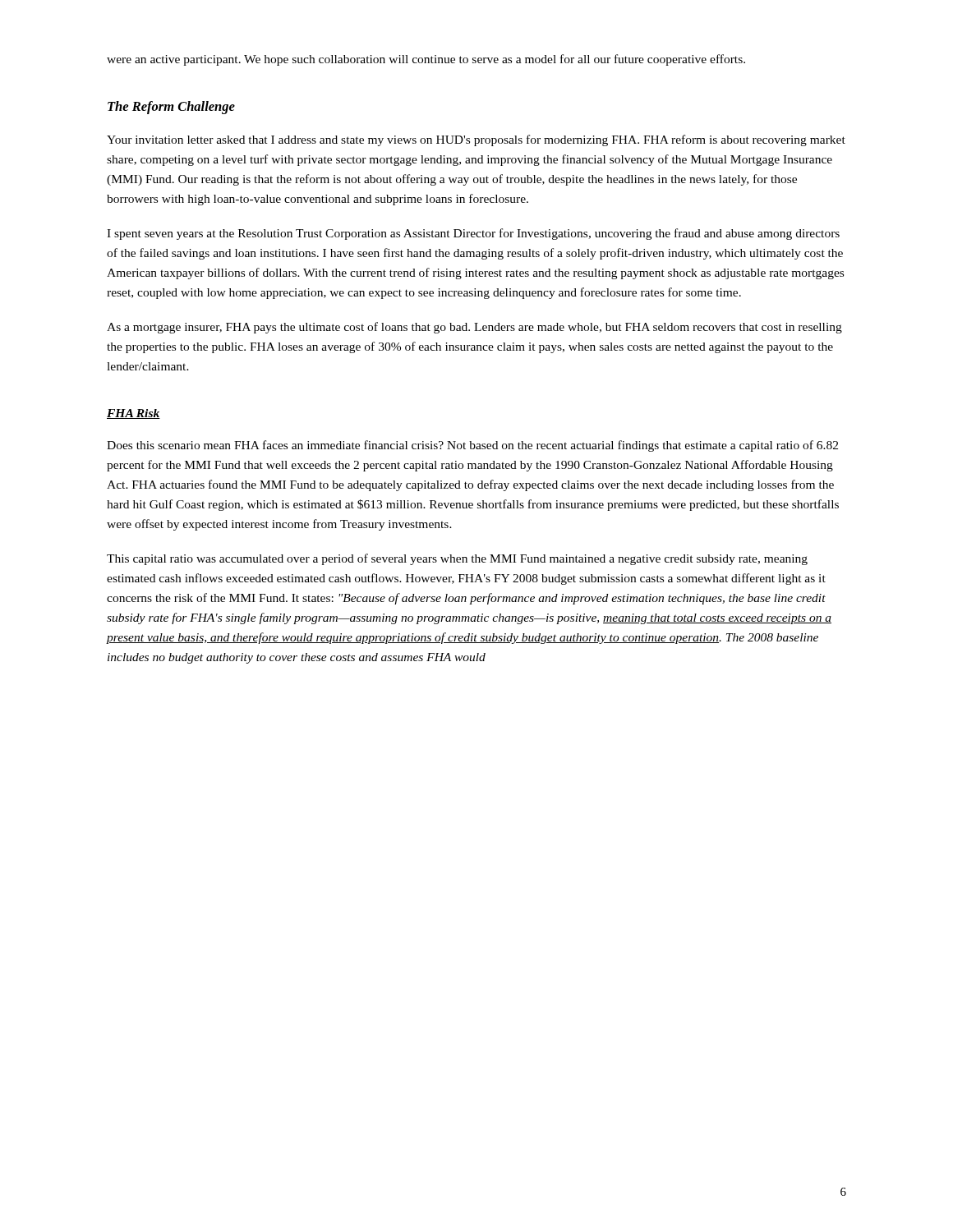Point to the element starting "FHA Risk"
The height and width of the screenshot is (1232, 953).
pyautogui.click(x=133, y=413)
